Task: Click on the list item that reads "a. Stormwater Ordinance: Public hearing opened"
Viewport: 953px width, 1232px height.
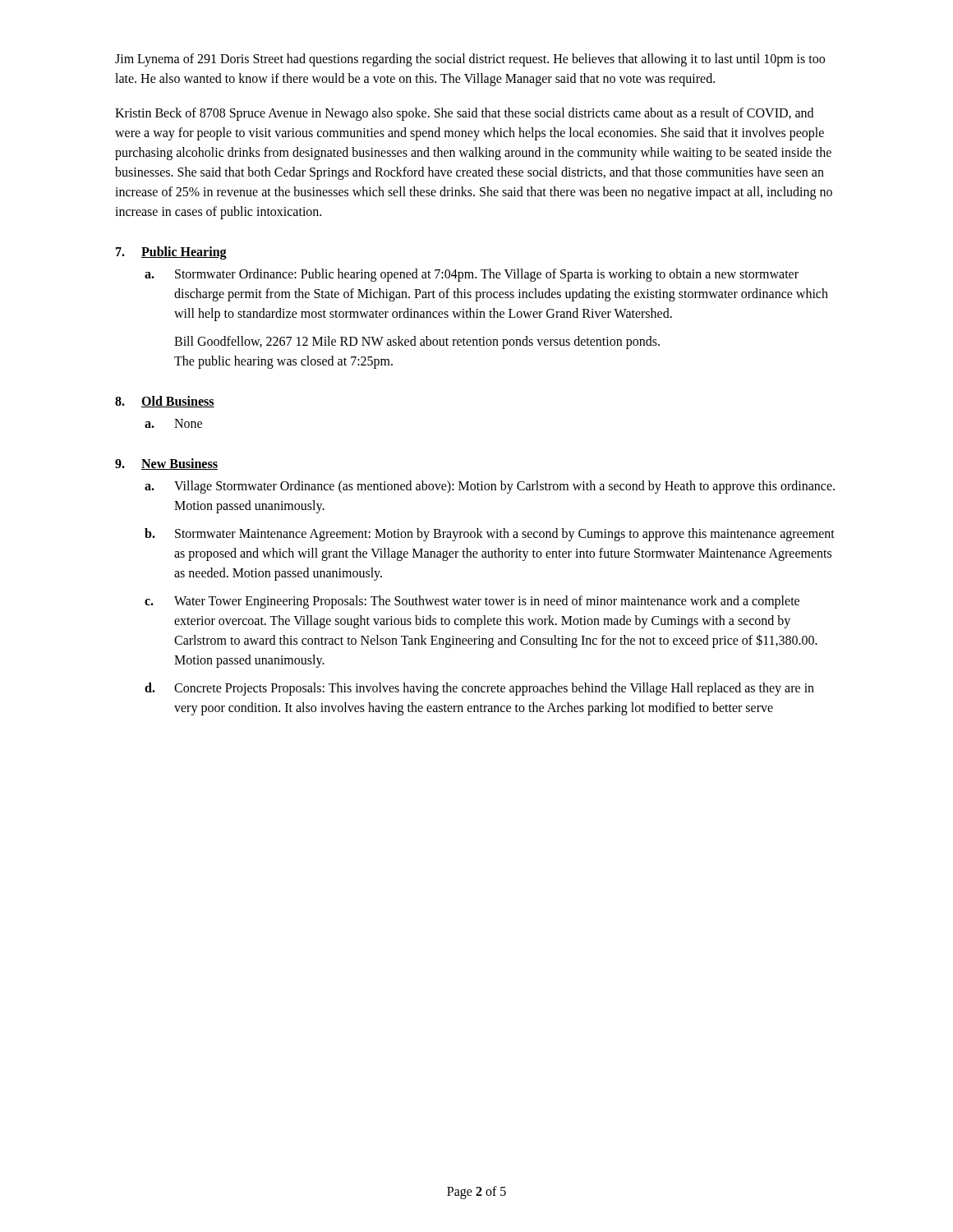Action: (476, 294)
